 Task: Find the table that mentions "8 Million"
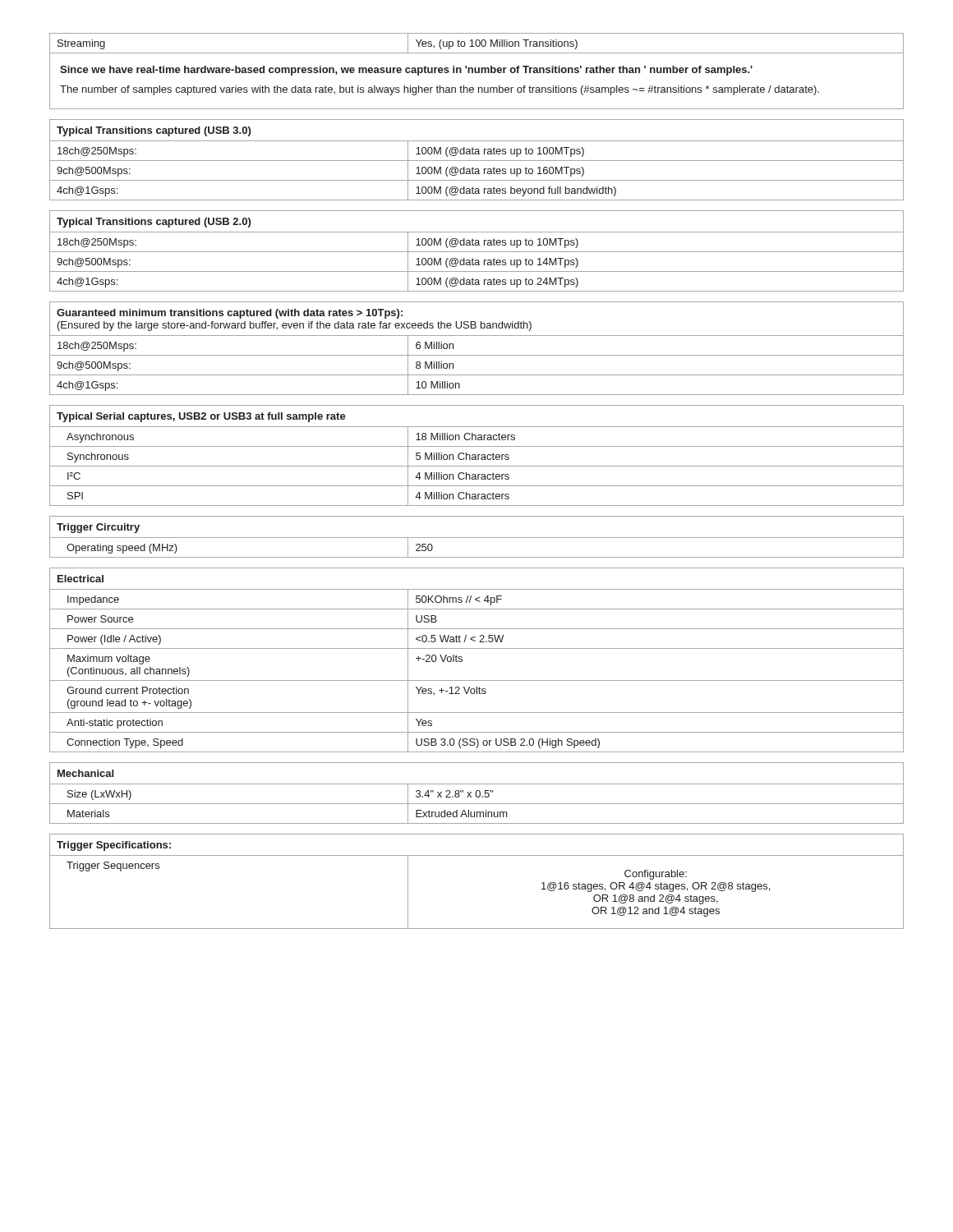tap(476, 348)
